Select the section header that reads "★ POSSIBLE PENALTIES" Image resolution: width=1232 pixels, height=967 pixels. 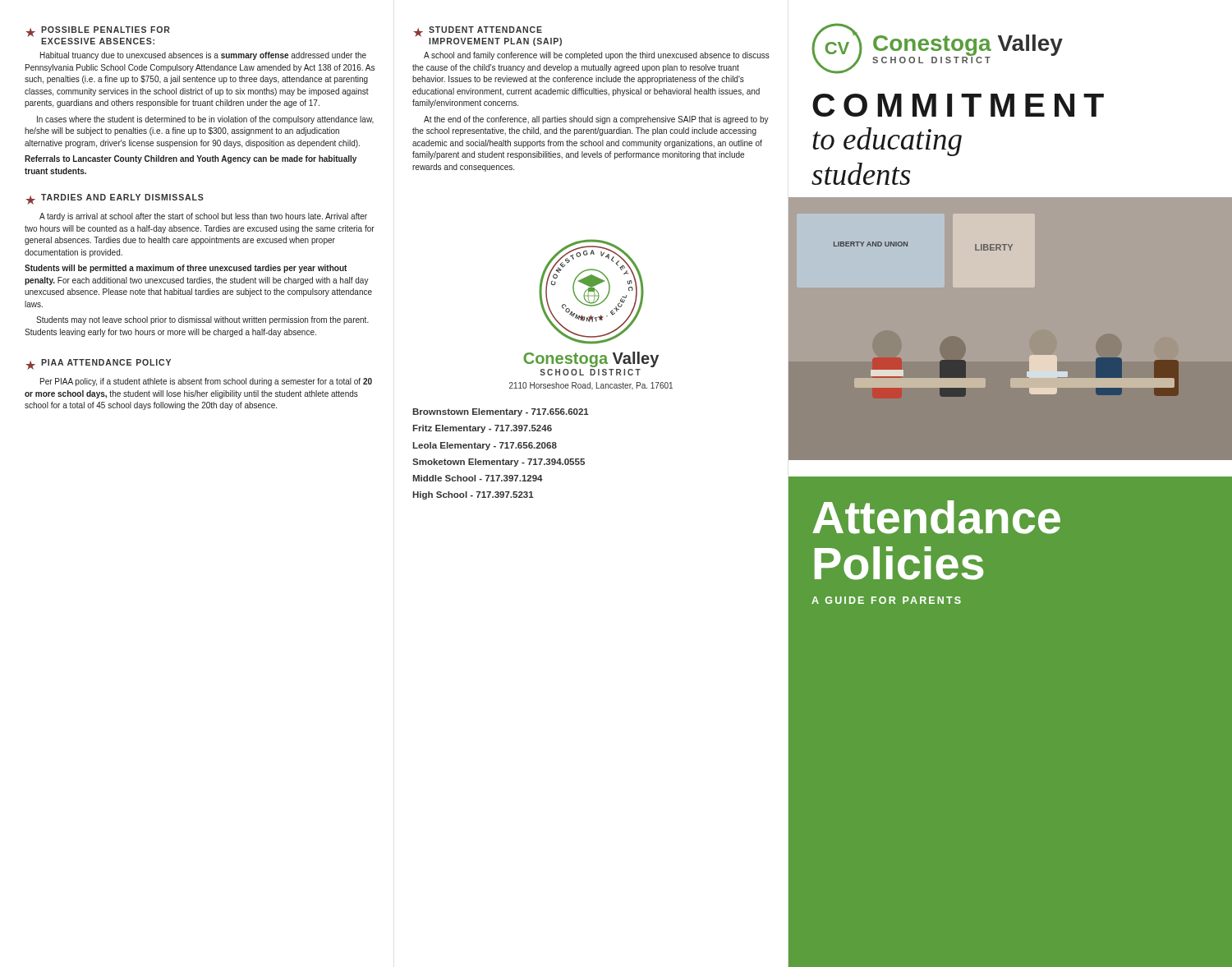[98, 36]
